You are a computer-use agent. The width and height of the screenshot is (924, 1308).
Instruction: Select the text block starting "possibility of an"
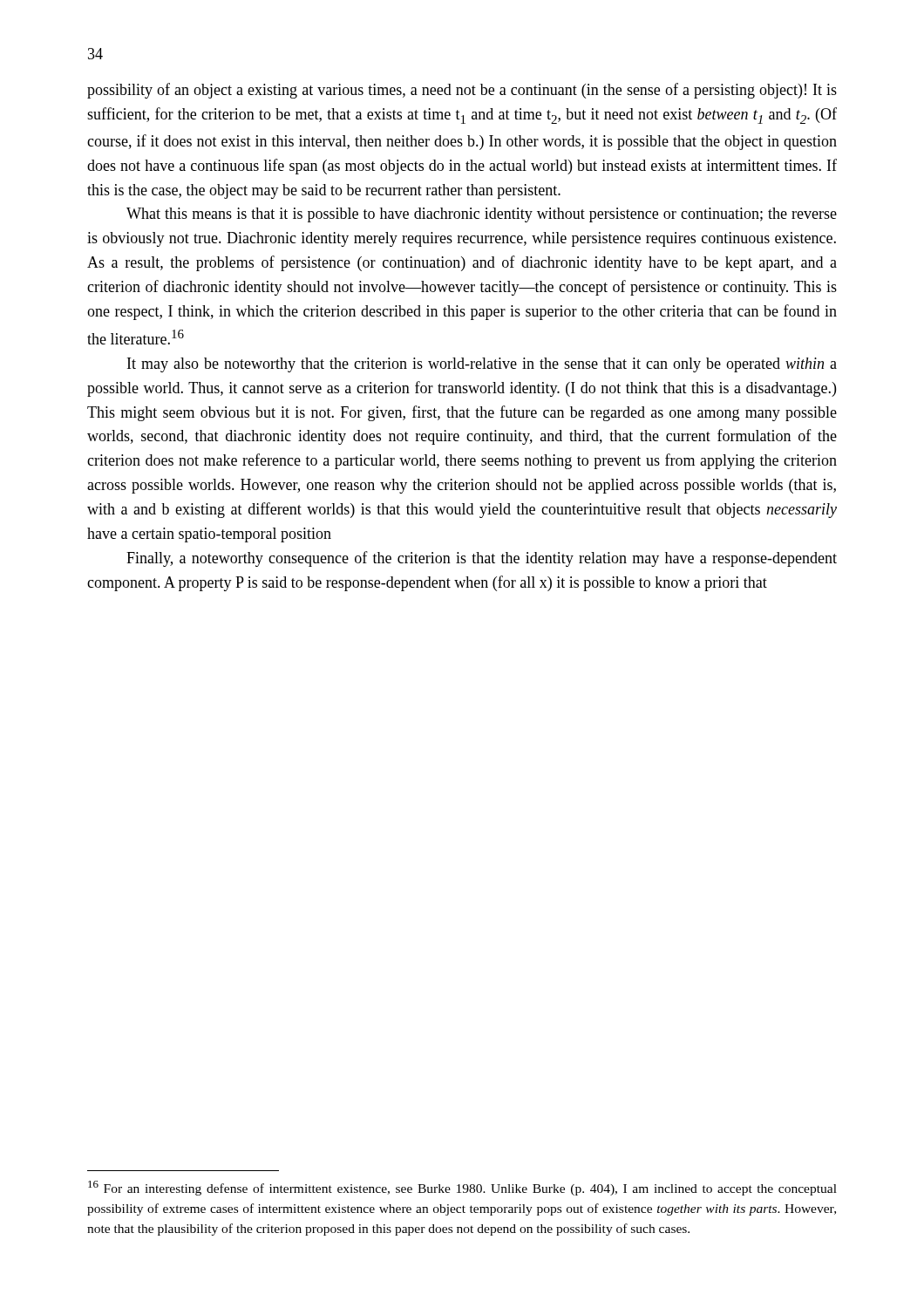(462, 91)
